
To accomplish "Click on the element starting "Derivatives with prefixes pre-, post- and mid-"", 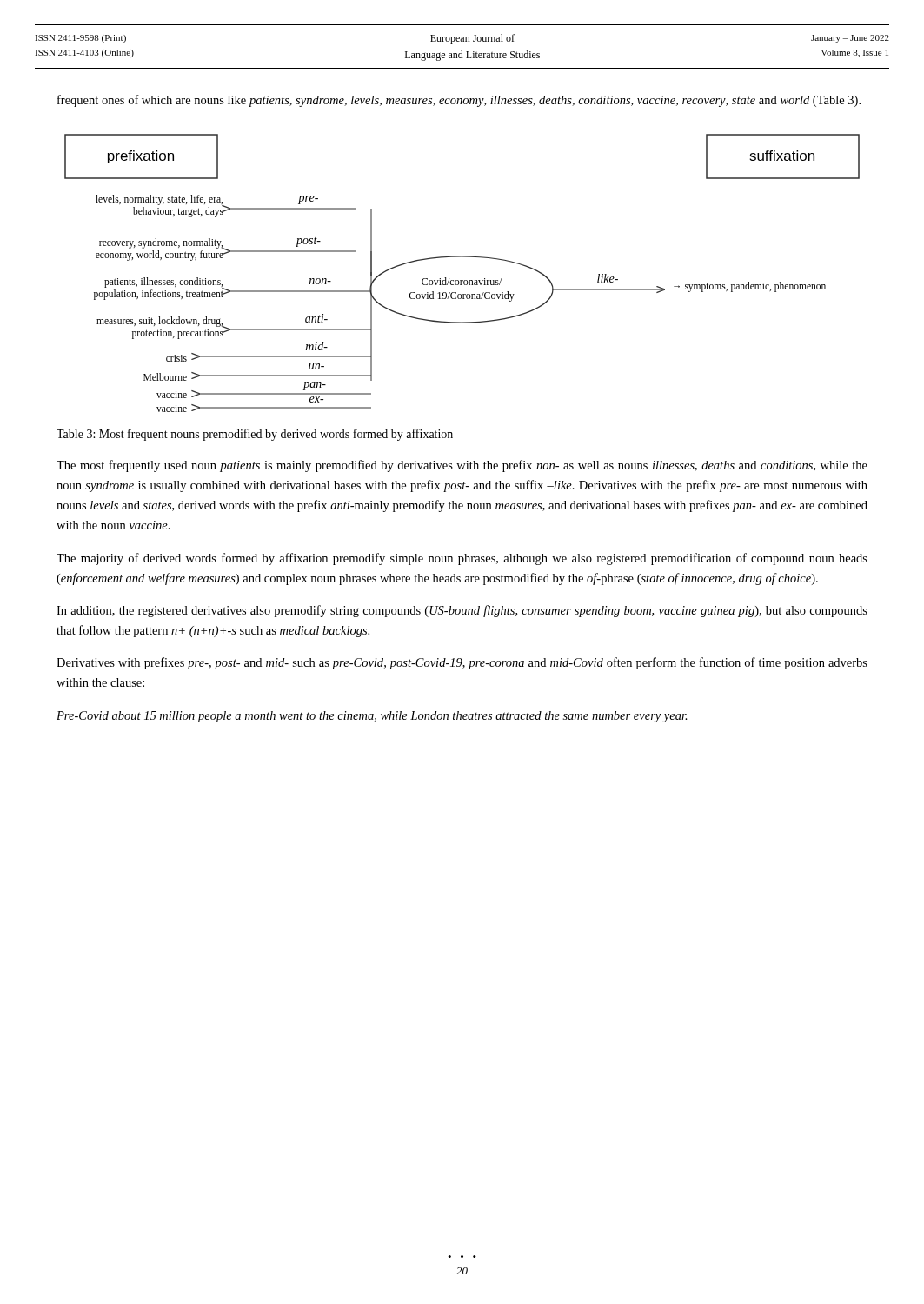I will point(462,673).
